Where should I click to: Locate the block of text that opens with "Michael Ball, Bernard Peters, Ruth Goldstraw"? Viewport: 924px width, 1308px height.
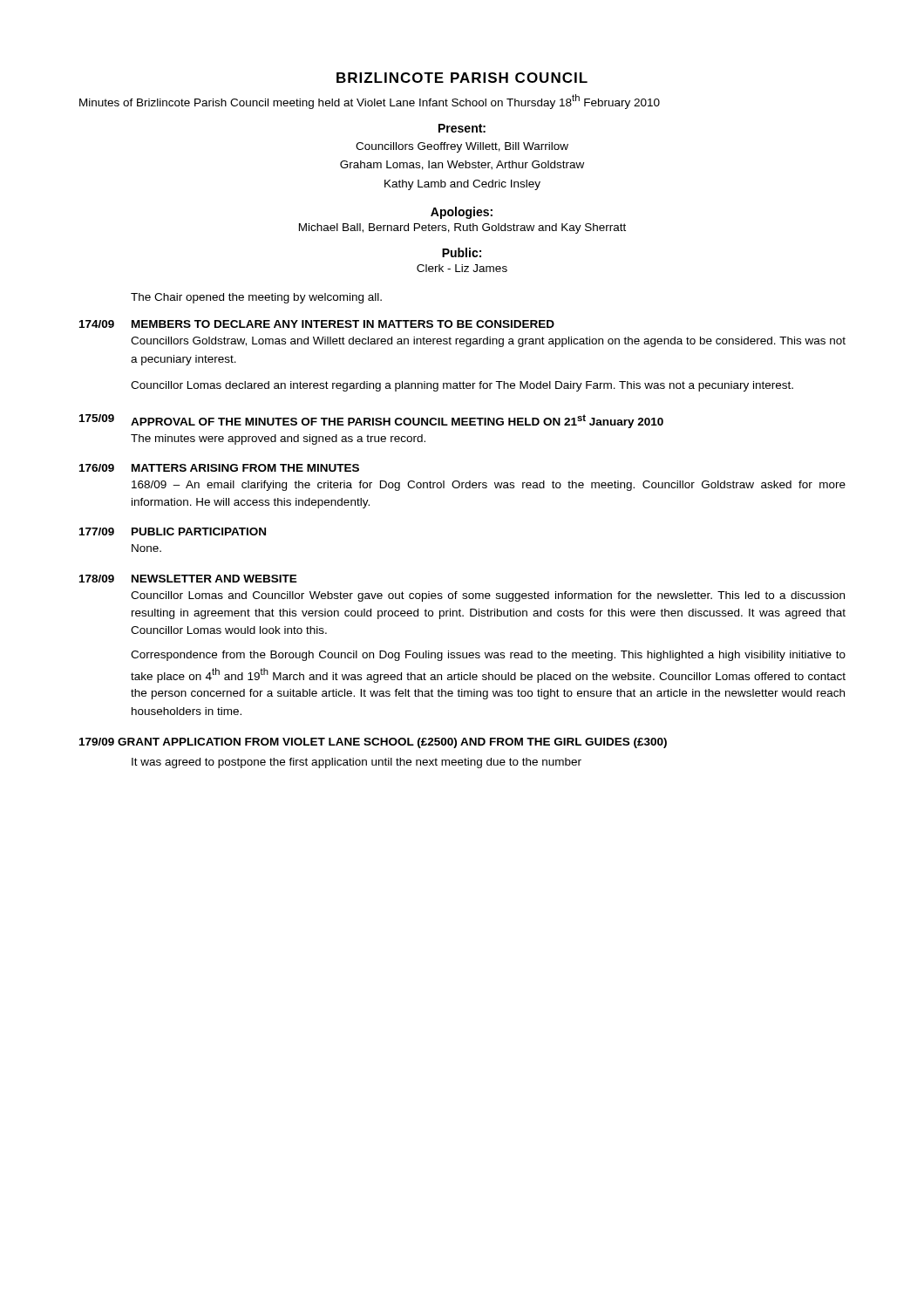462,227
